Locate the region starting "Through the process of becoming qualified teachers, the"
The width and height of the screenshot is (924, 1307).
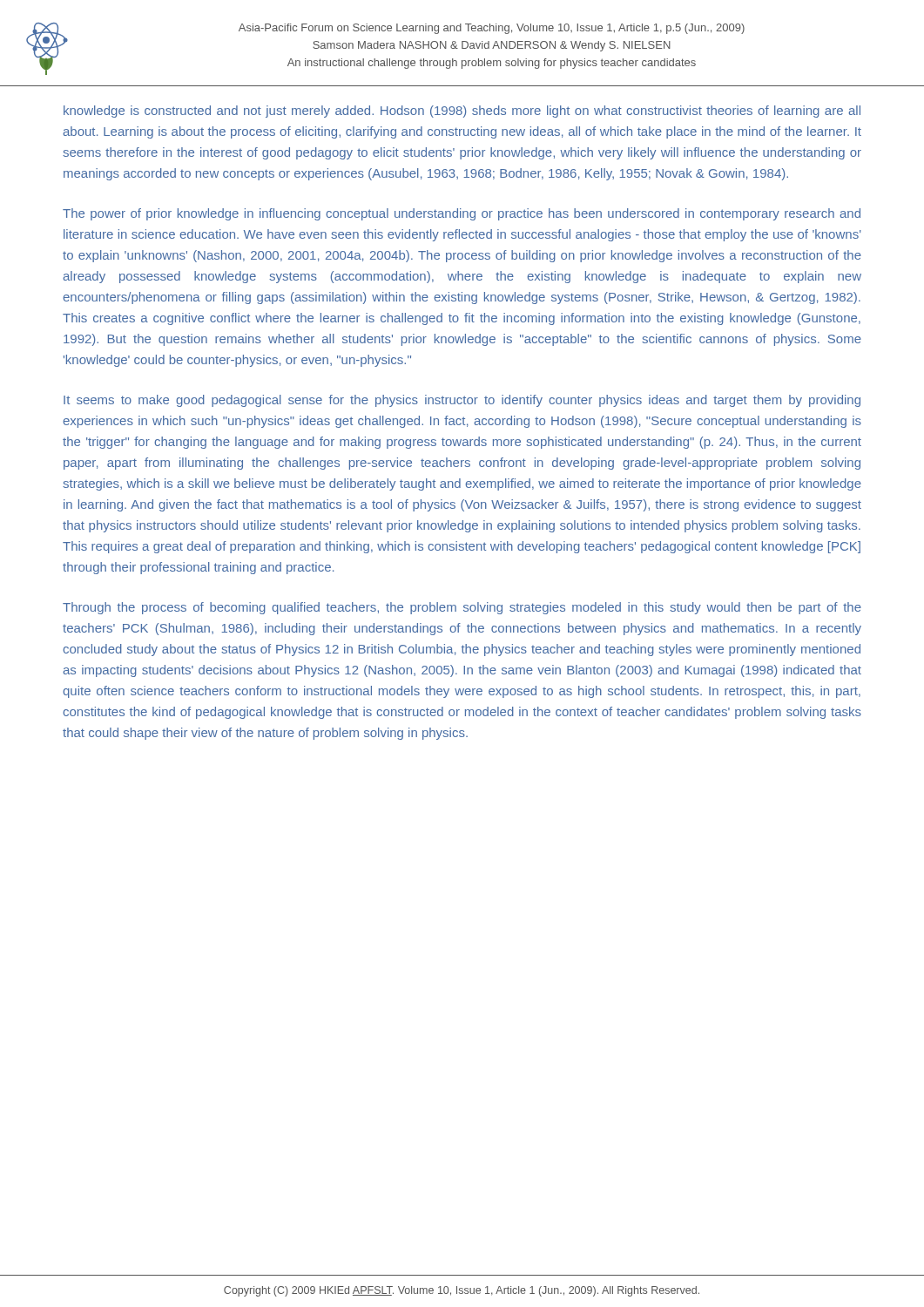462,670
